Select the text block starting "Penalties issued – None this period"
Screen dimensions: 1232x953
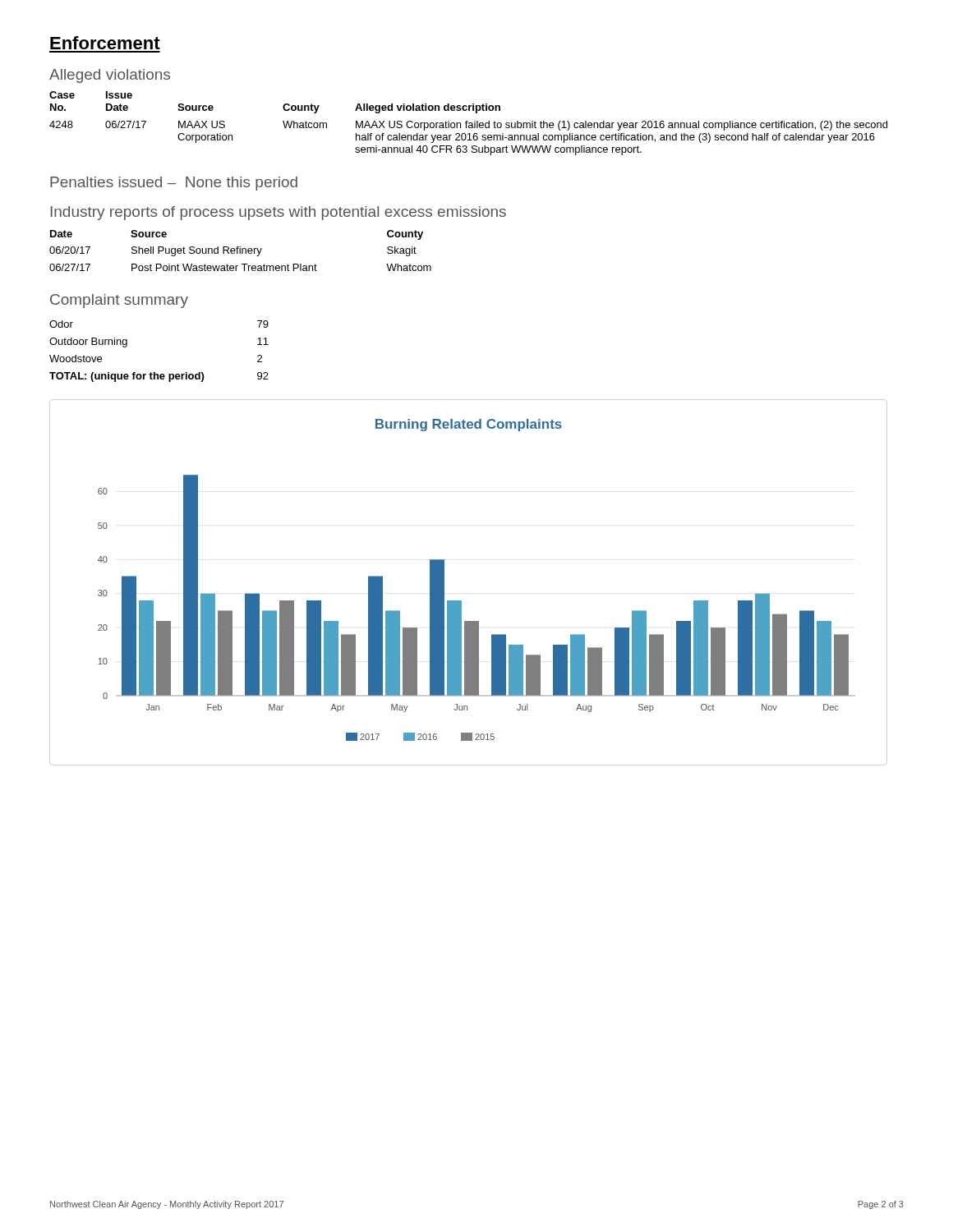pos(174,182)
